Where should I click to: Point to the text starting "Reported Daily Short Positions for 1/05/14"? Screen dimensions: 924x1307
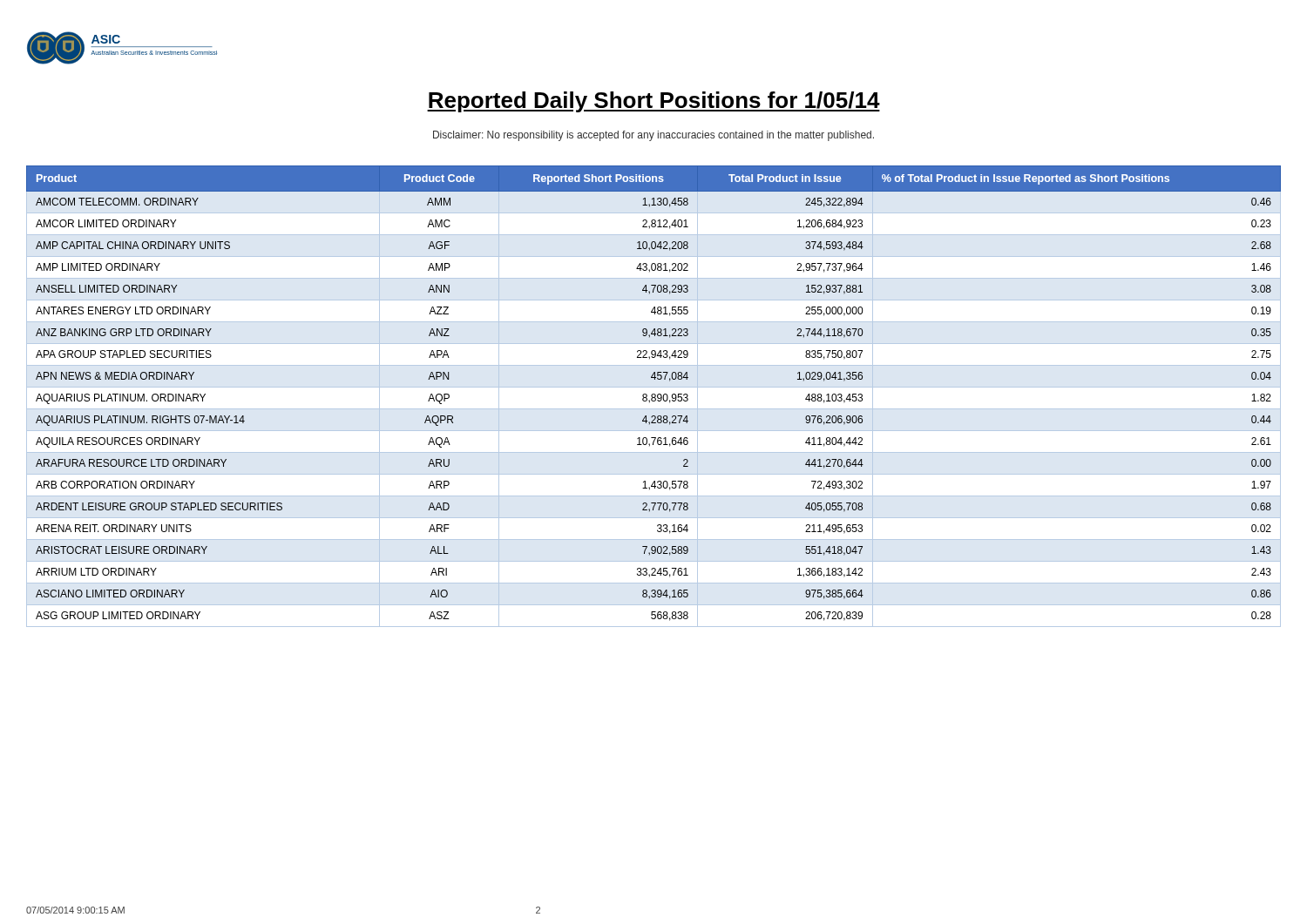pos(654,101)
